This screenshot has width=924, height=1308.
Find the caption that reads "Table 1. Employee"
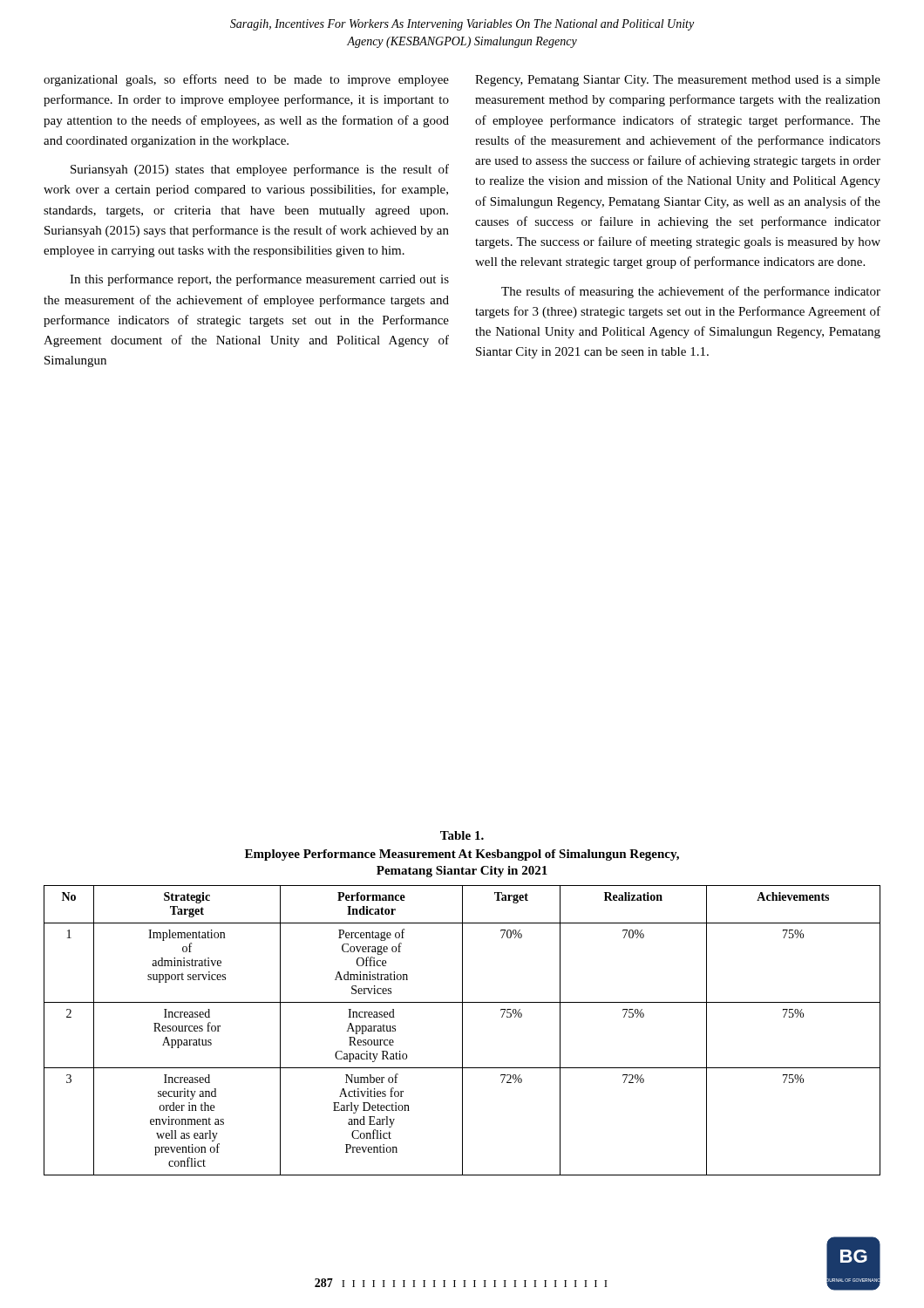tap(462, 853)
